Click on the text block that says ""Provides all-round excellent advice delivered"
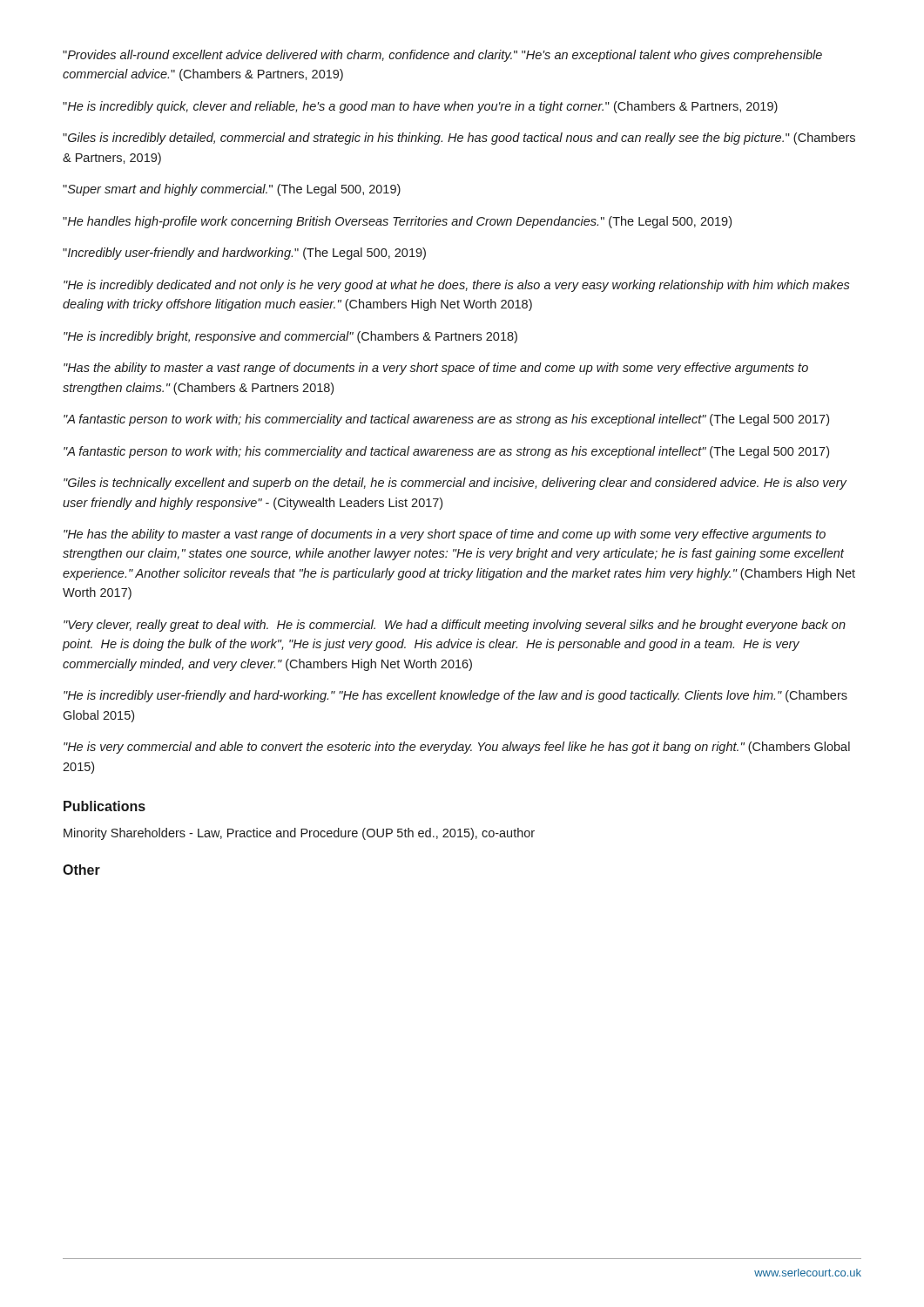Viewport: 924px width, 1307px height. point(443,65)
